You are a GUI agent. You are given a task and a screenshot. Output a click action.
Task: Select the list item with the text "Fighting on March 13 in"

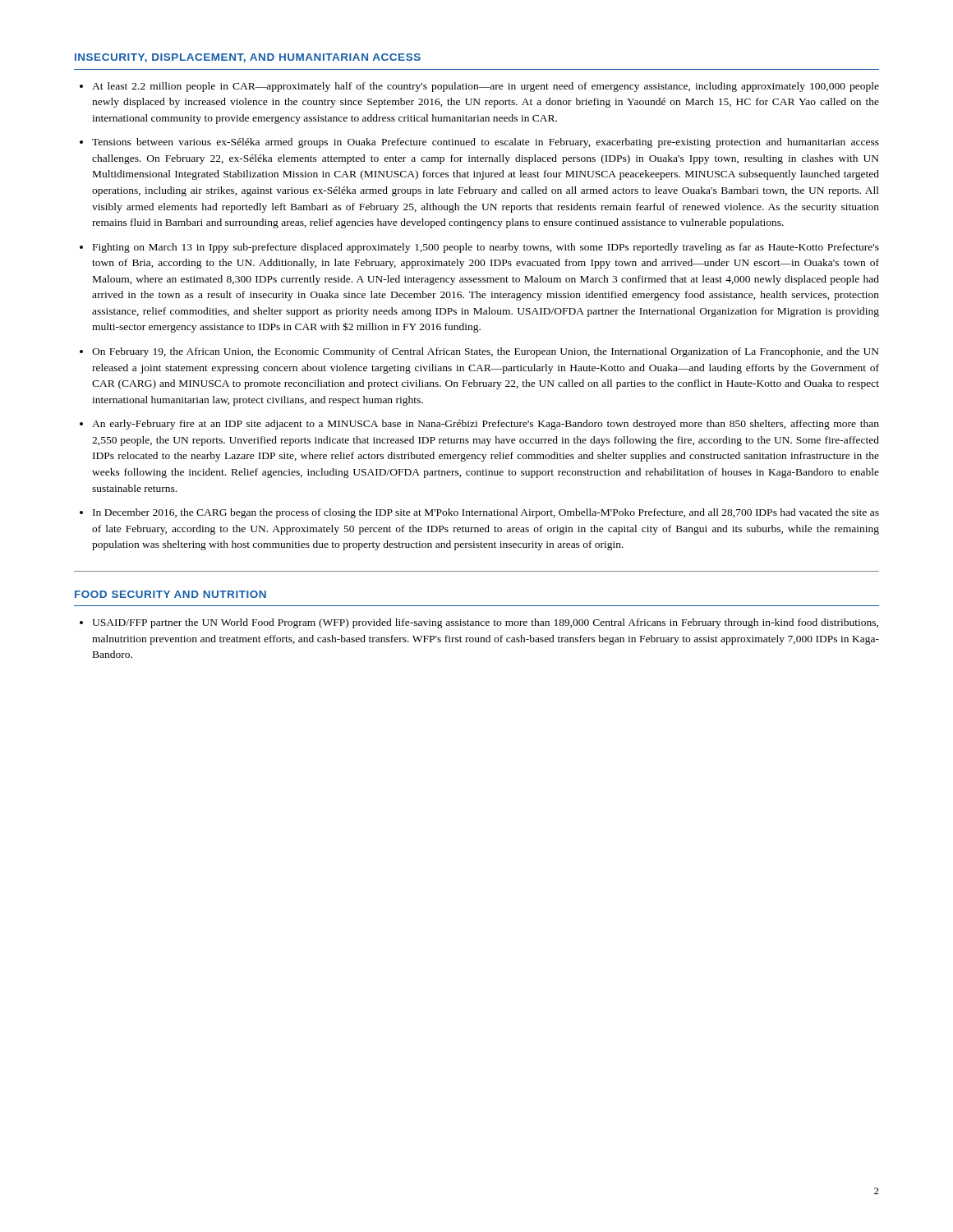click(x=486, y=287)
